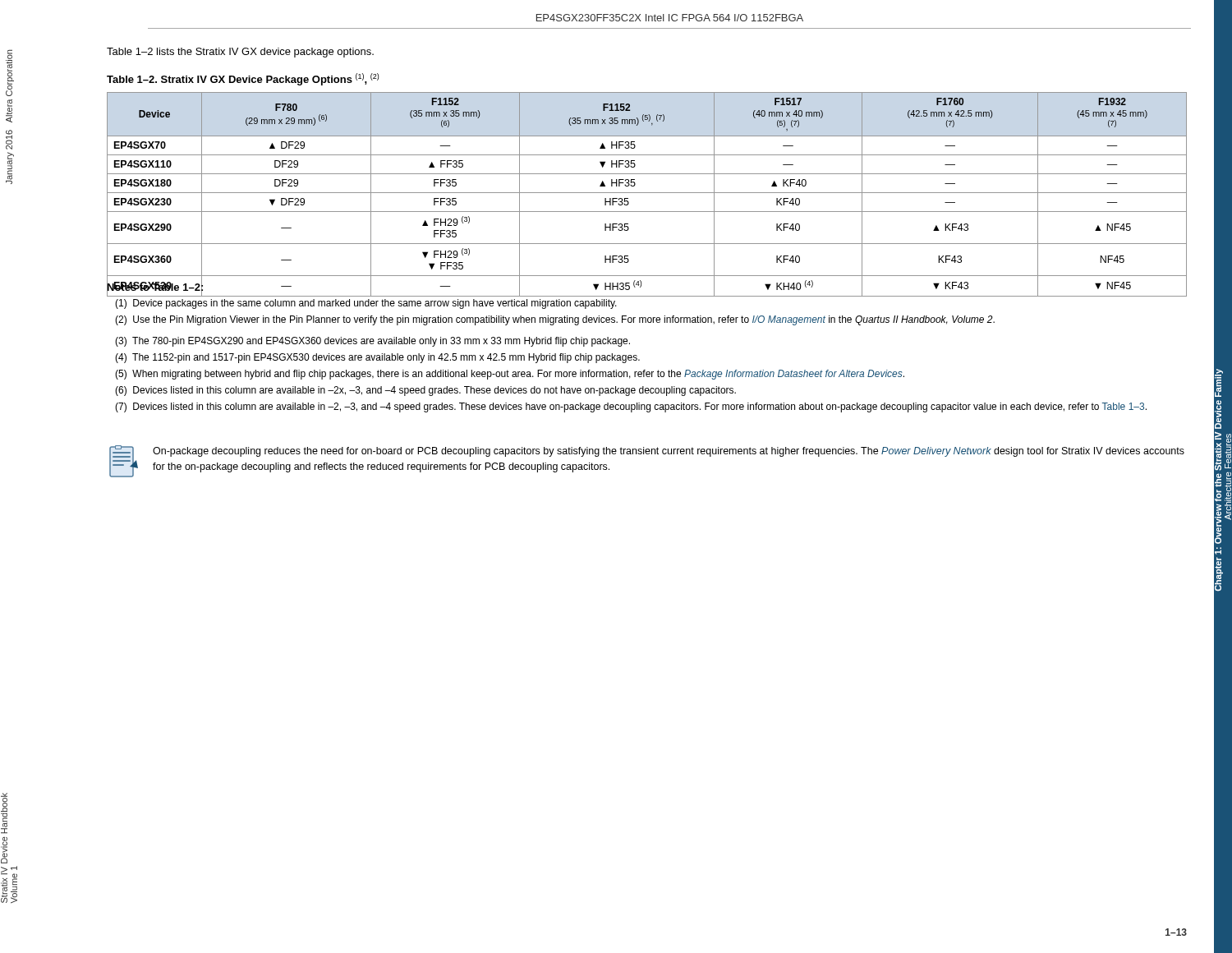Find the list item containing "(3) The 780-pin"
The height and width of the screenshot is (953, 1232).
(x=373, y=341)
